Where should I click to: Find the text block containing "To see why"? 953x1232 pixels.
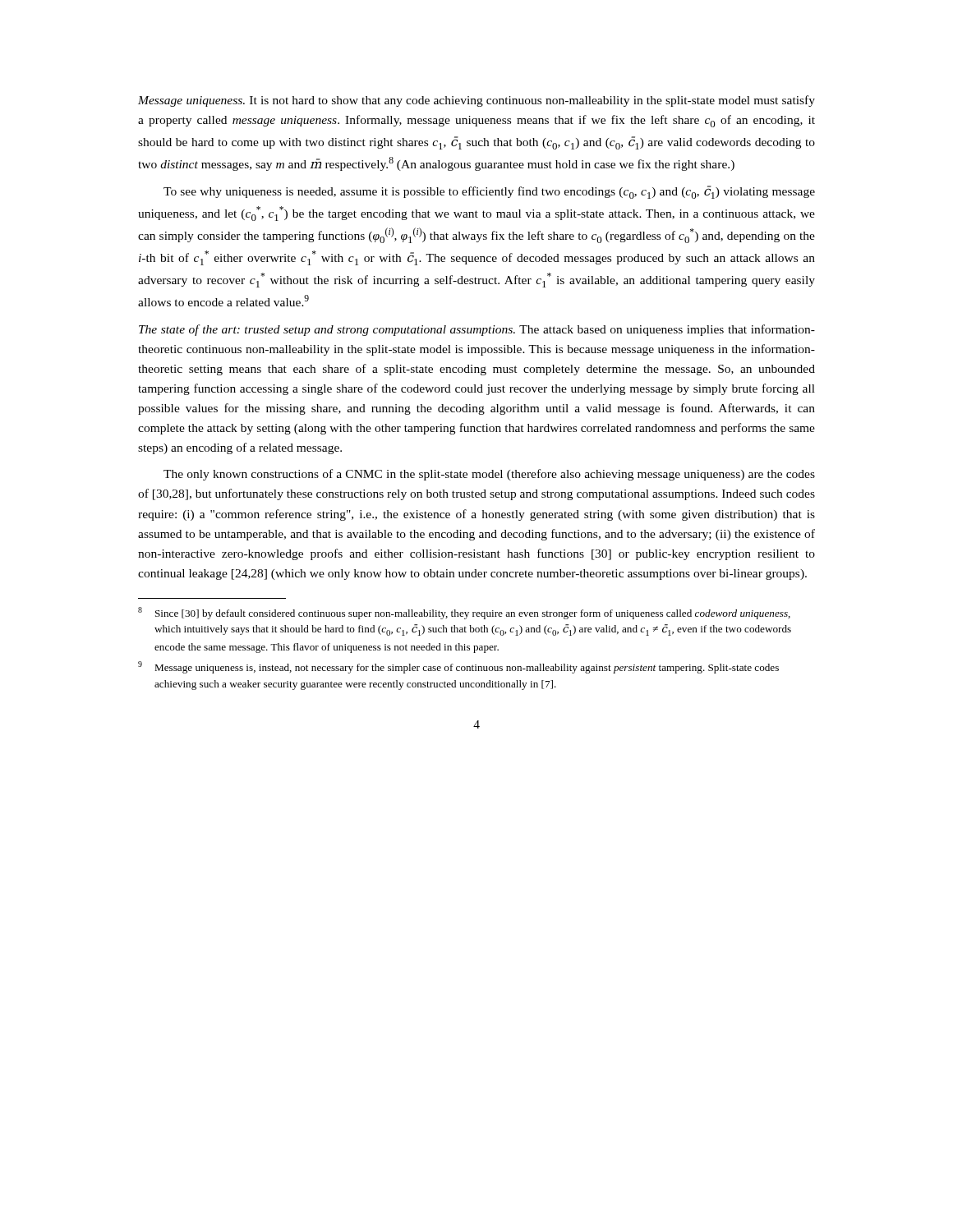coord(476,247)
